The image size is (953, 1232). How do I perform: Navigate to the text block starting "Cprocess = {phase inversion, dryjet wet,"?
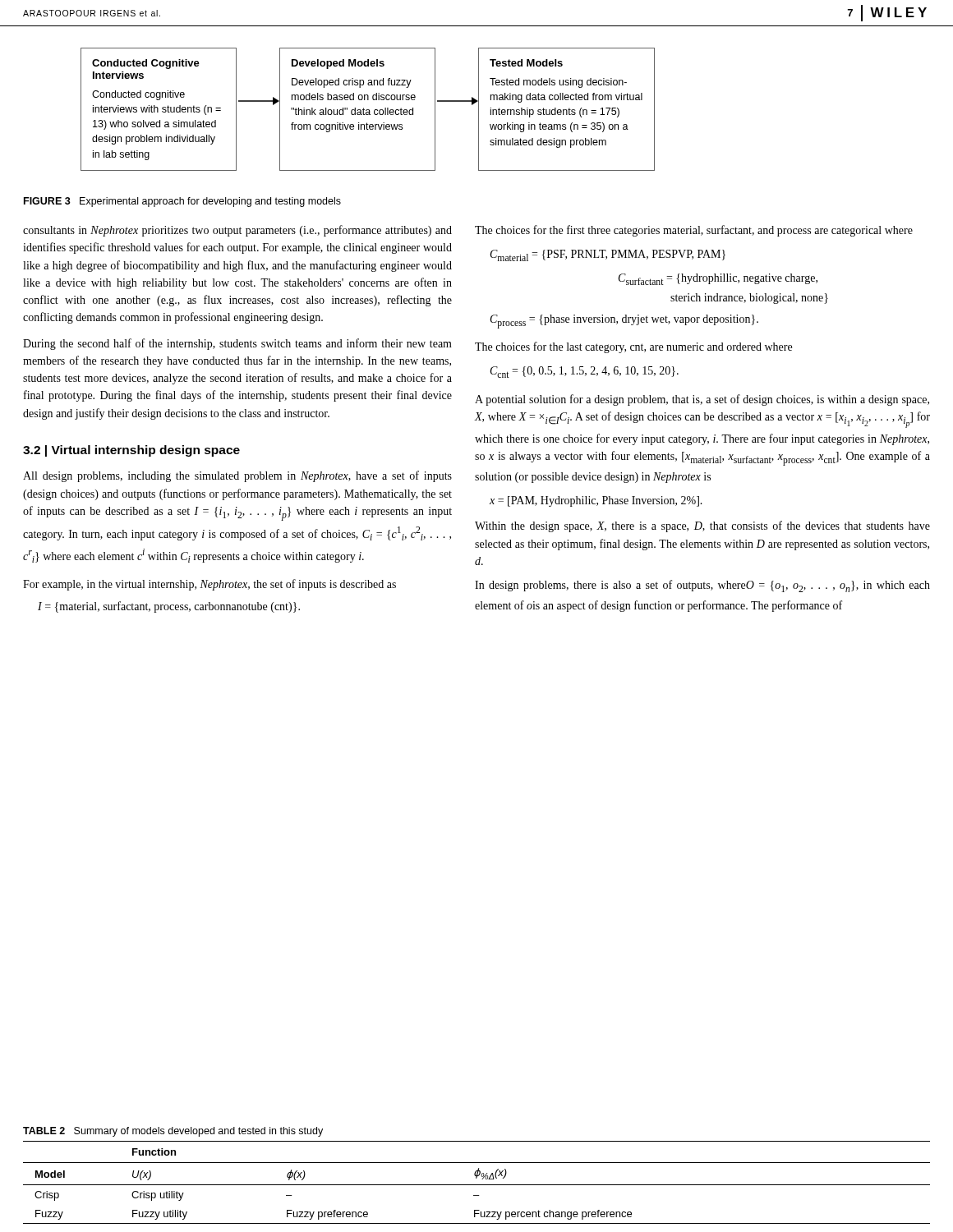pos(624,320)
